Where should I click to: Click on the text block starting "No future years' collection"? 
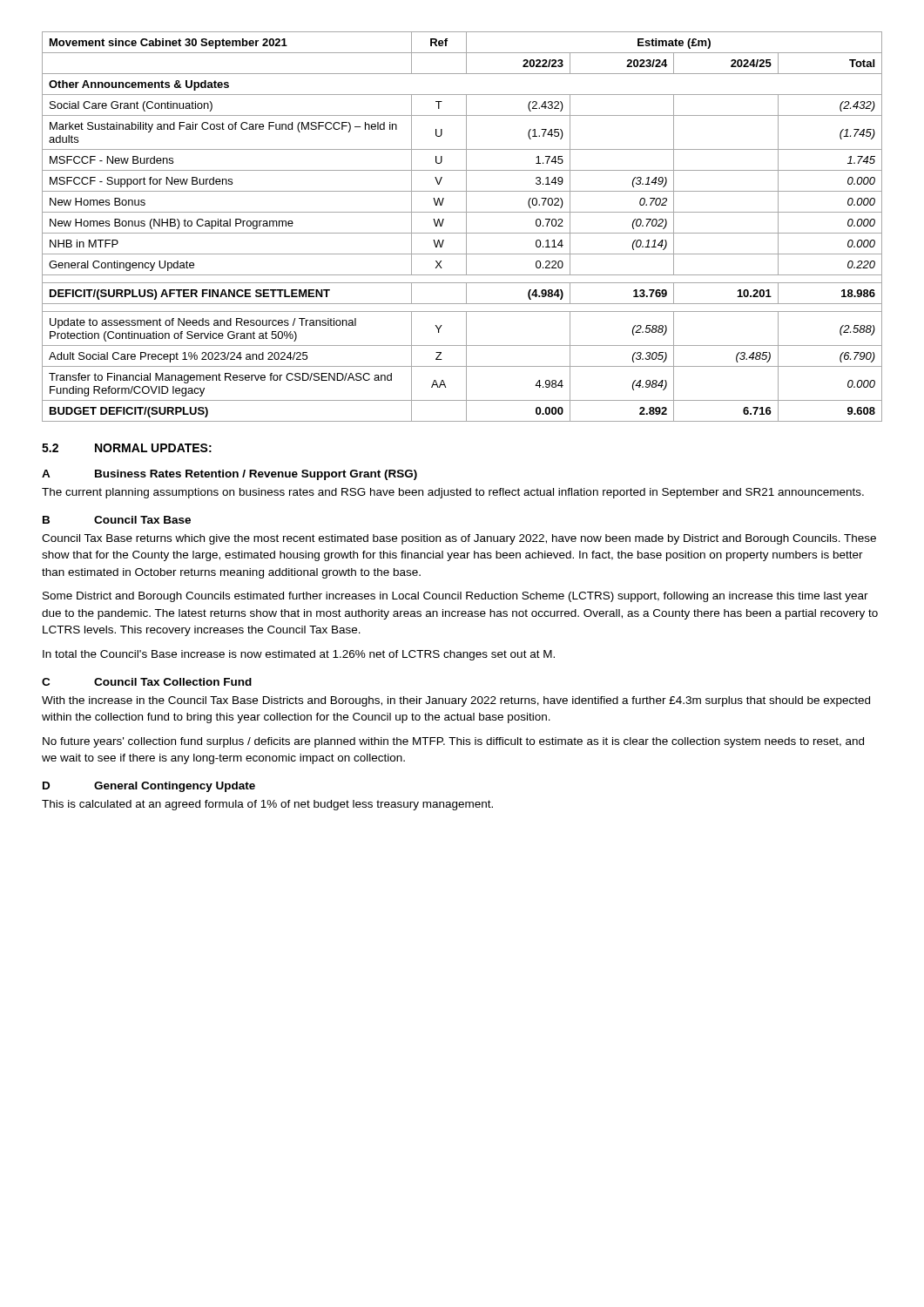pos(453,749)
